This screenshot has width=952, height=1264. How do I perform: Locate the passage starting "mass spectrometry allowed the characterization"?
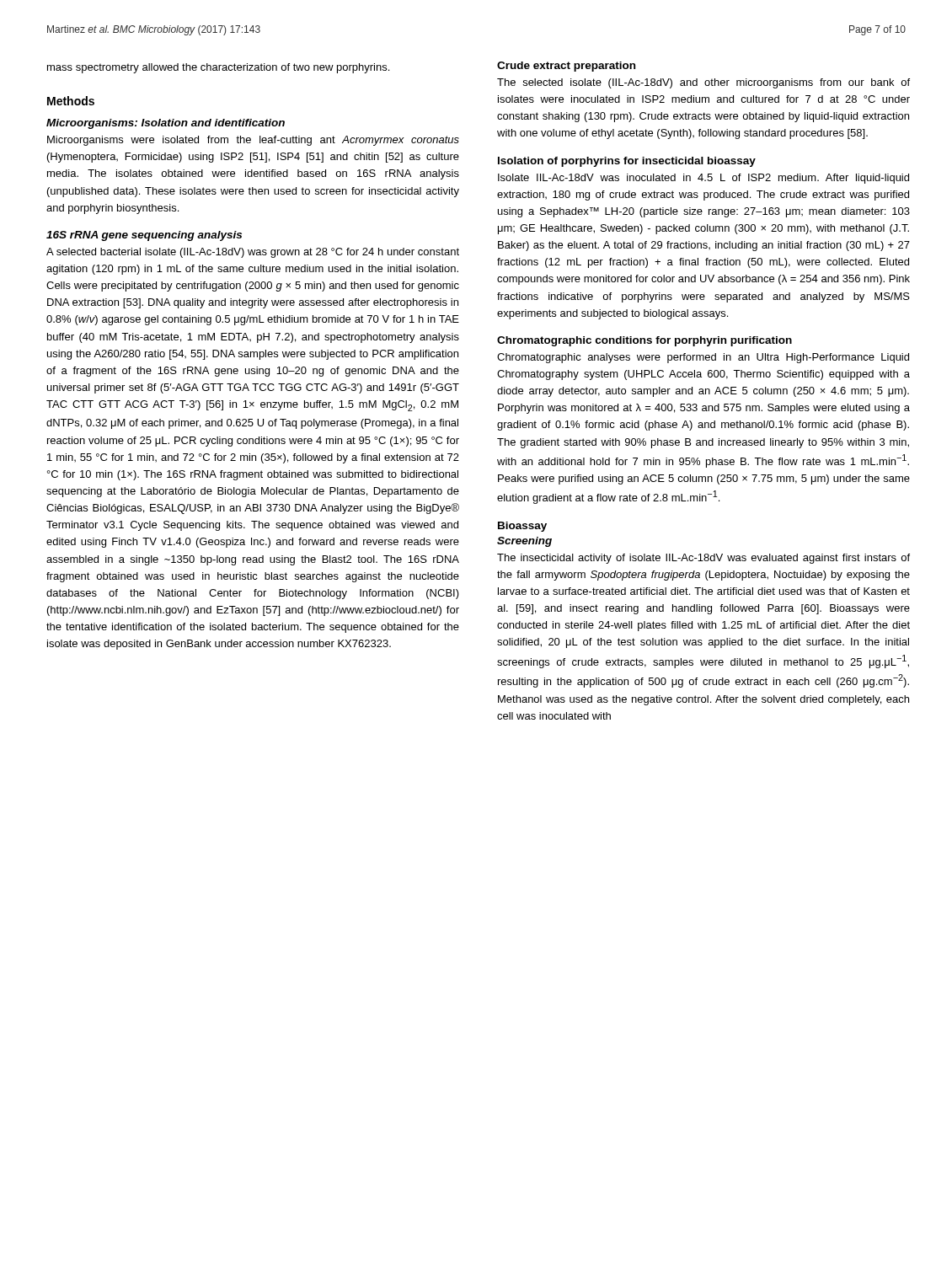pyautogui.click(x=218, y=67)
